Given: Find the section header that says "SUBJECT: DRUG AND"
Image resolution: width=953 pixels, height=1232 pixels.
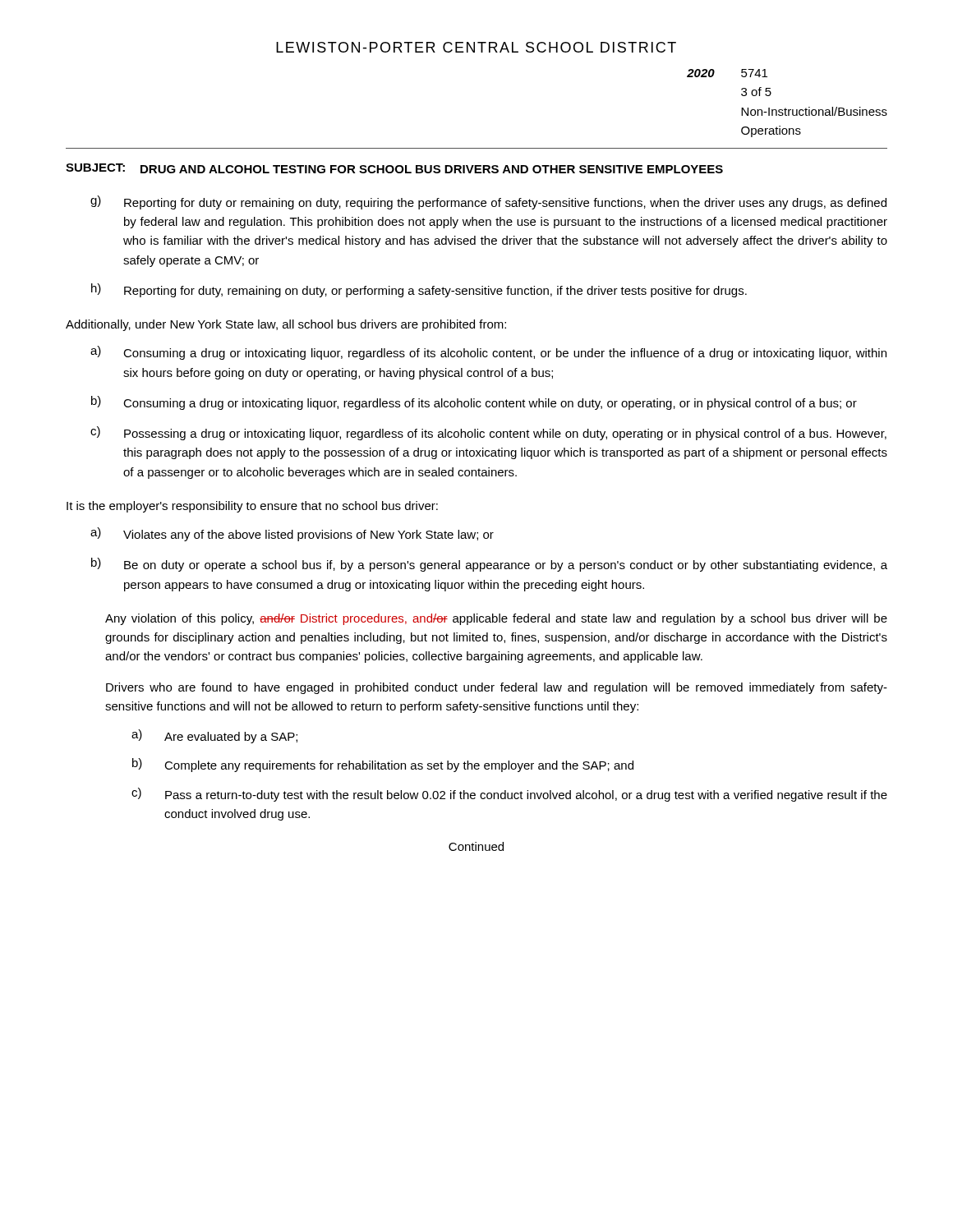Looking at the screenshot, I should point(476,169).
